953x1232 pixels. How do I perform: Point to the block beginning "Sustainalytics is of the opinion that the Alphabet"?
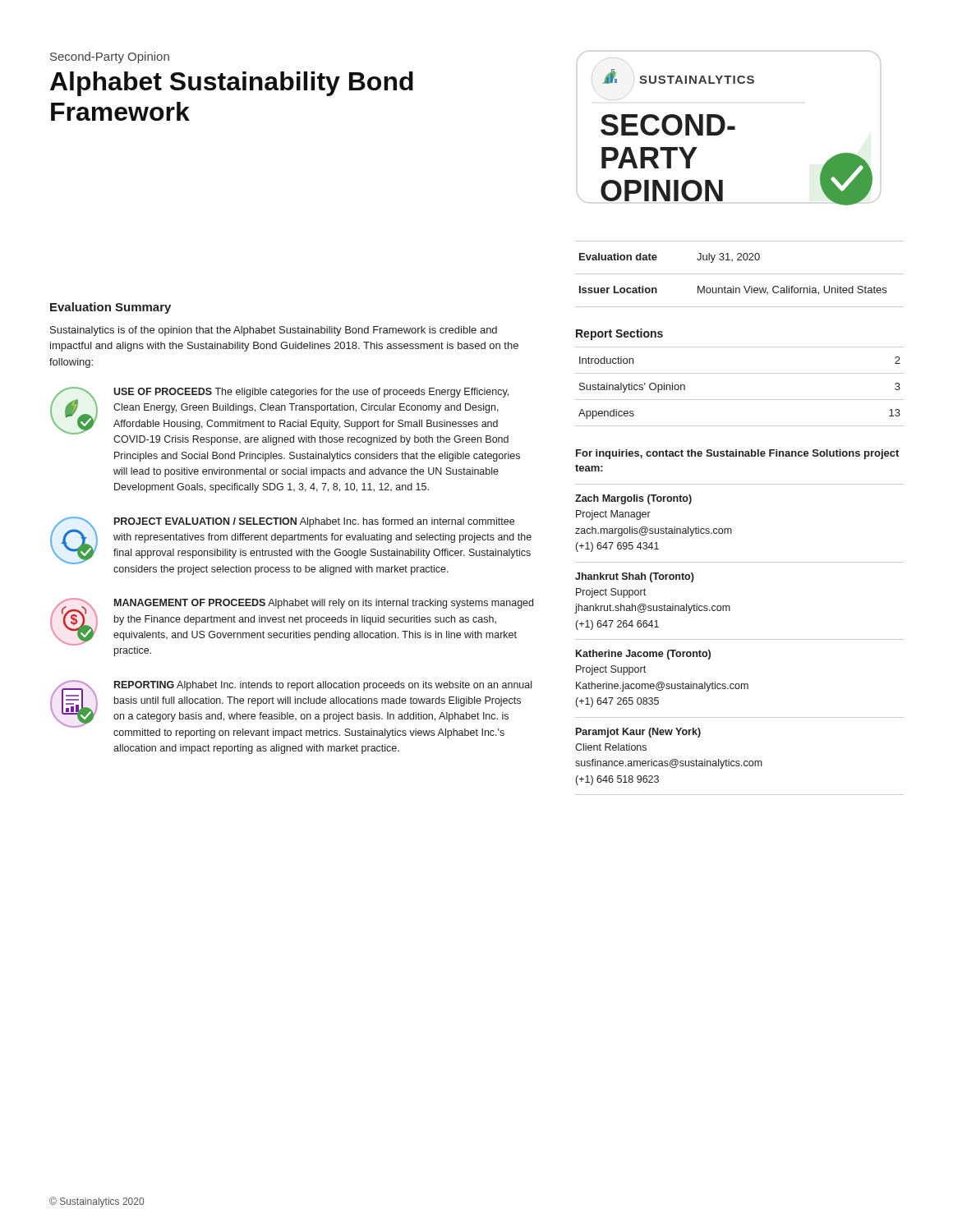click(284, 345)
